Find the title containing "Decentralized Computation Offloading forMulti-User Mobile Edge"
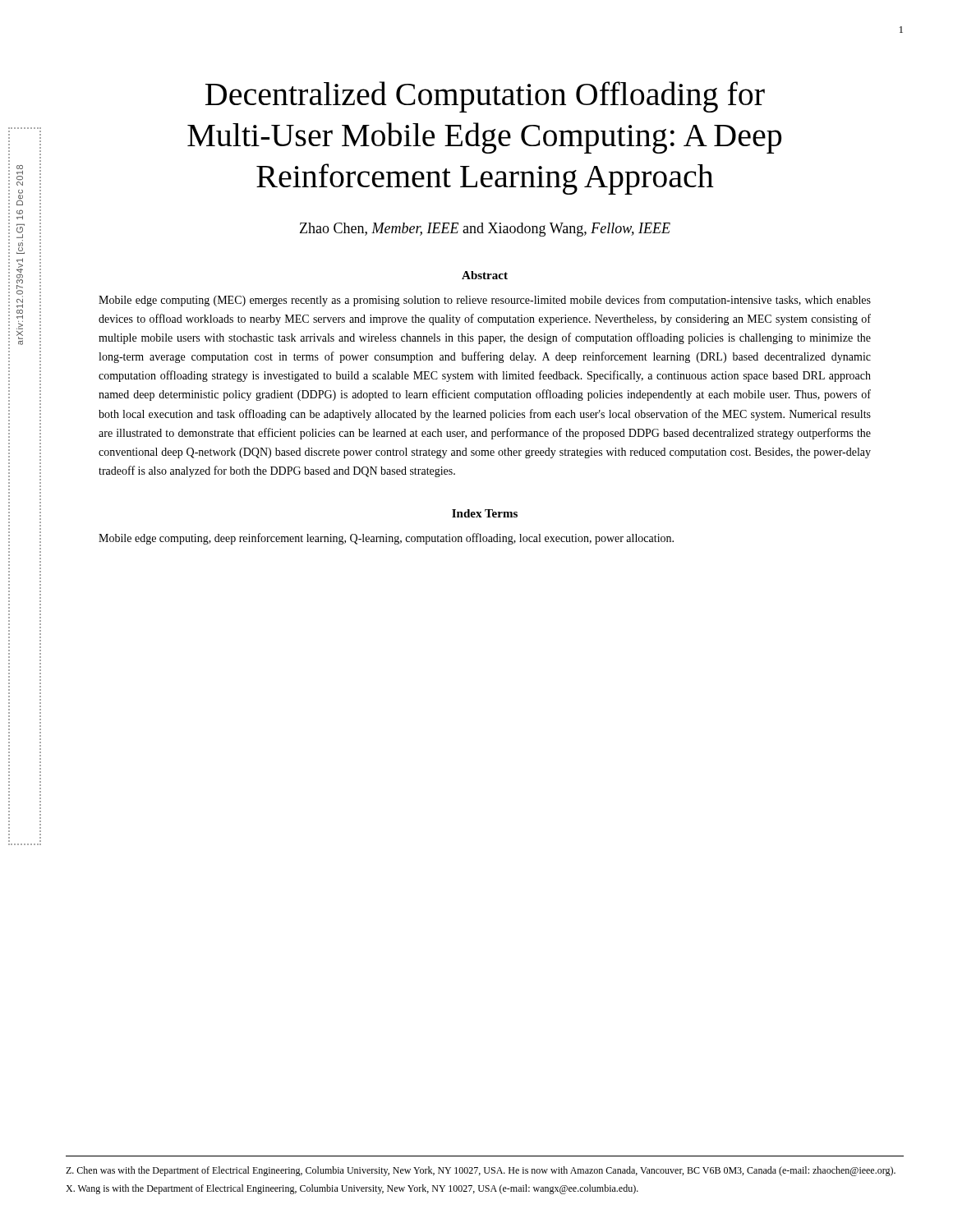Viewport: 953px width, 1232px height. (485, 136)
